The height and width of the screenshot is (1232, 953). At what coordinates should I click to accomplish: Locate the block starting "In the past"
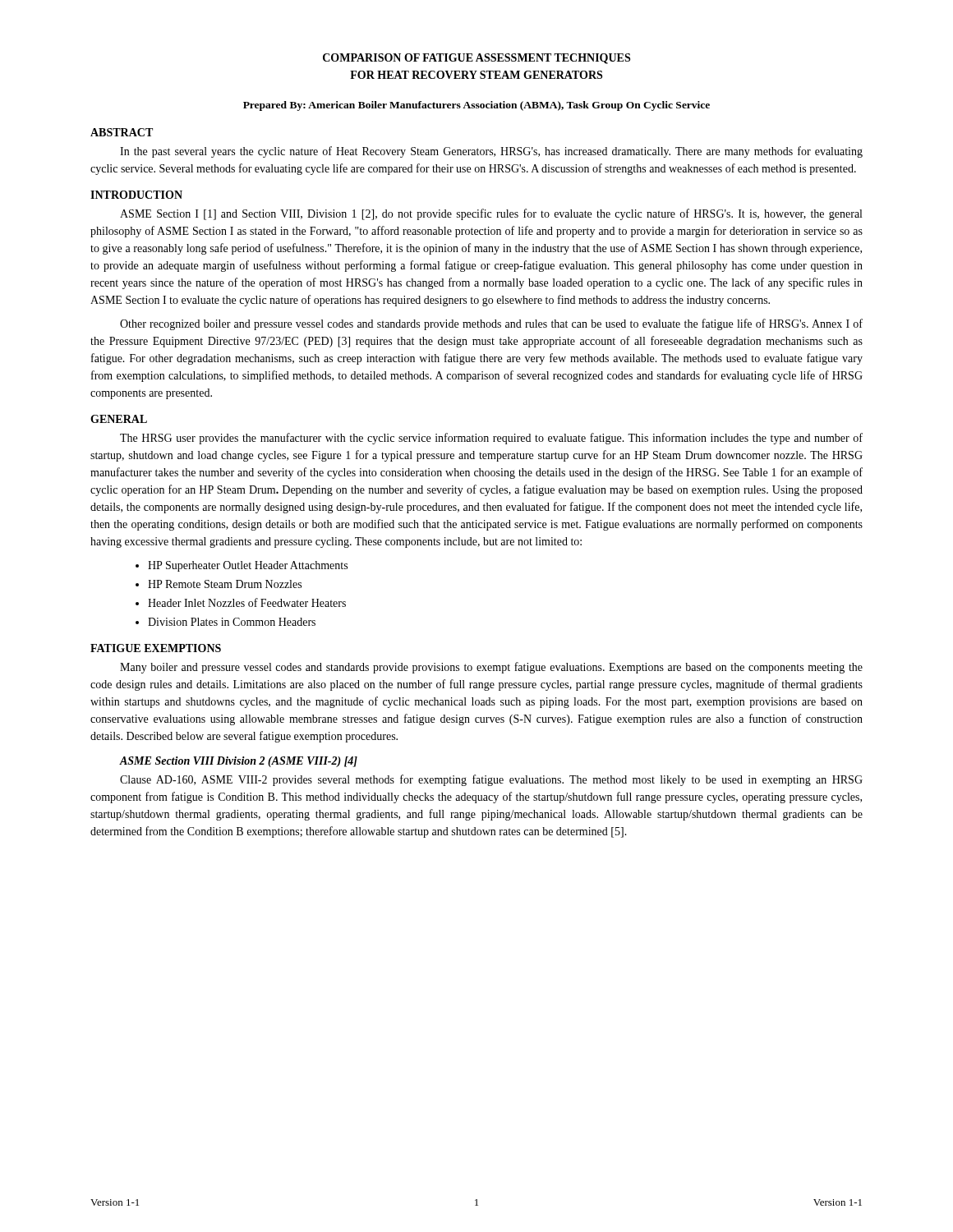coord(476,160)
